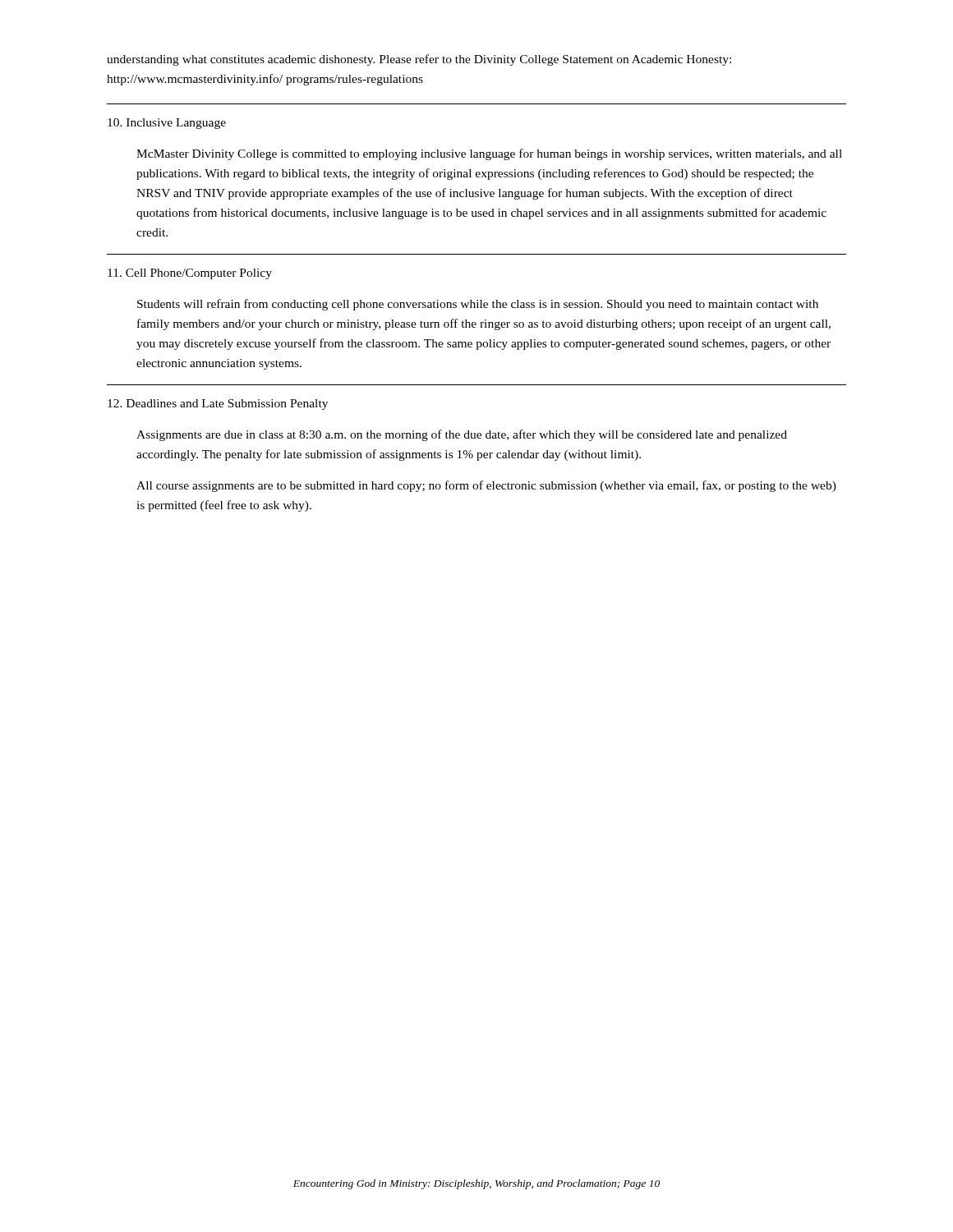Image resolution: width=953 pixels, height=1232 pixels.
Task: Click where it says "11. Cell Phone/Computer Policy"
Action: point(189,272)
